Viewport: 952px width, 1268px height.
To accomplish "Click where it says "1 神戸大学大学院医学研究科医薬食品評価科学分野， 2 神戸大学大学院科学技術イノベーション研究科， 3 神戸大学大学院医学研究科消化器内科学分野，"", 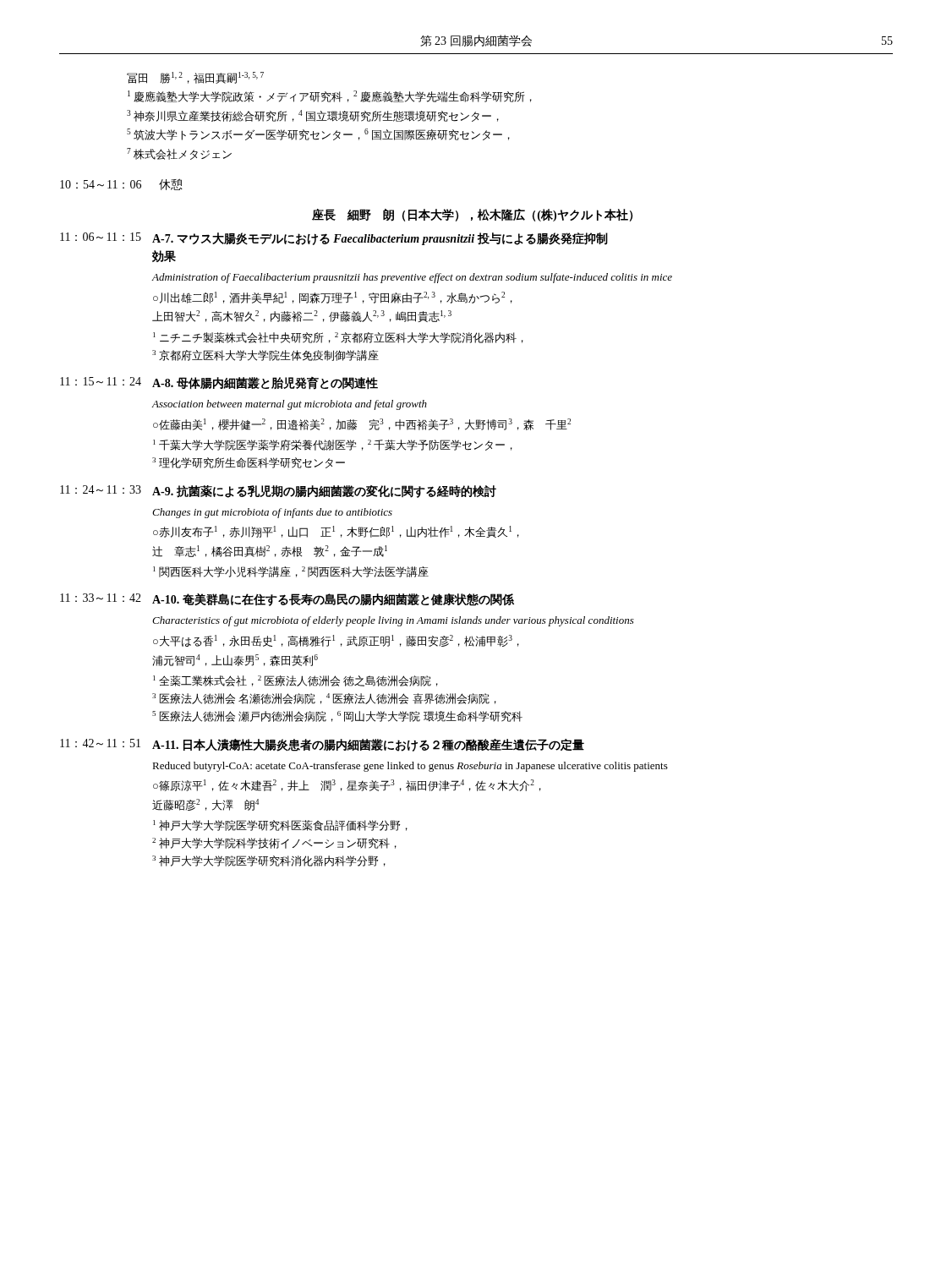I will (282, 843).
